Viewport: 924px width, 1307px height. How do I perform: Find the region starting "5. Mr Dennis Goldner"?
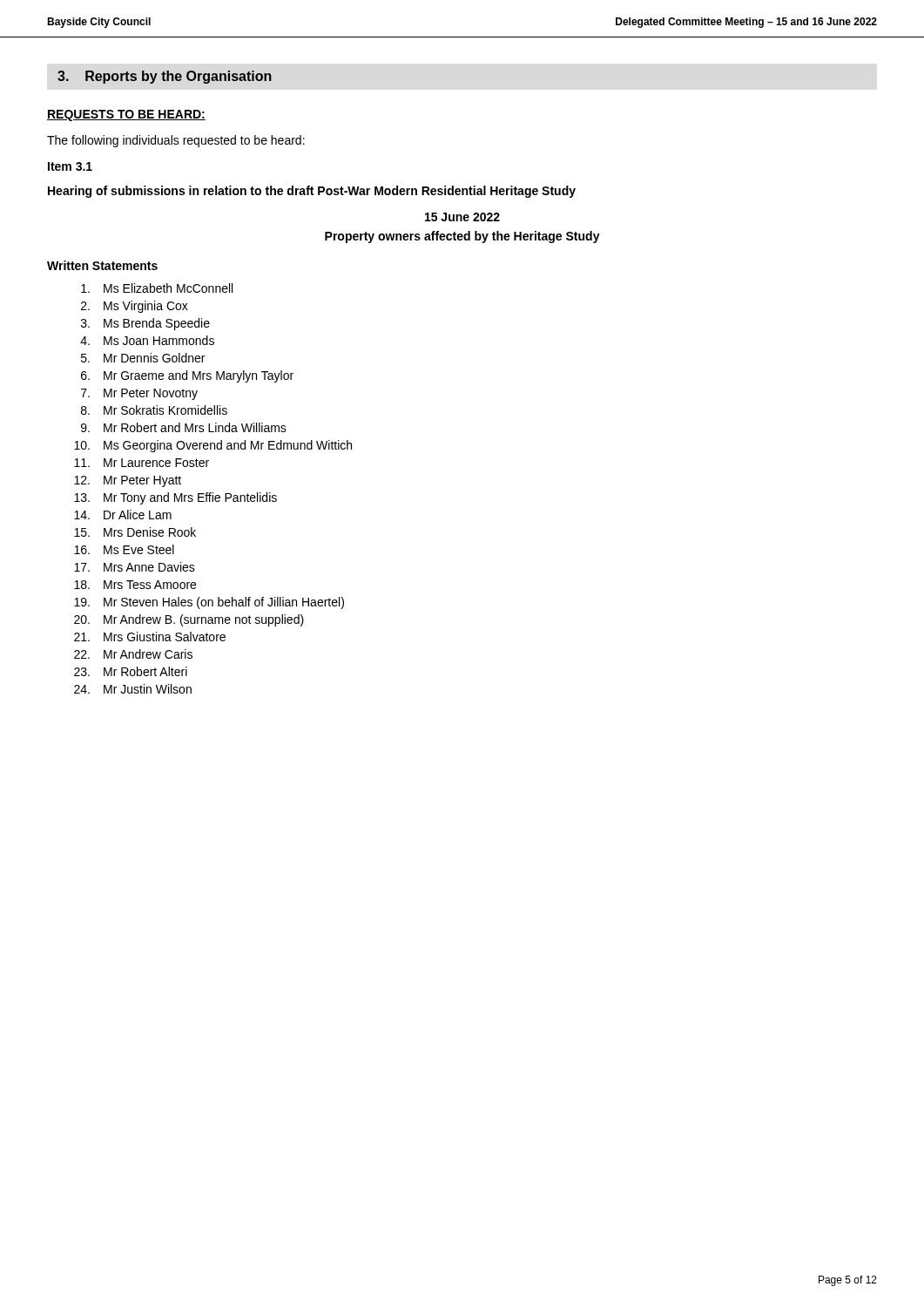tap(143, 358)
